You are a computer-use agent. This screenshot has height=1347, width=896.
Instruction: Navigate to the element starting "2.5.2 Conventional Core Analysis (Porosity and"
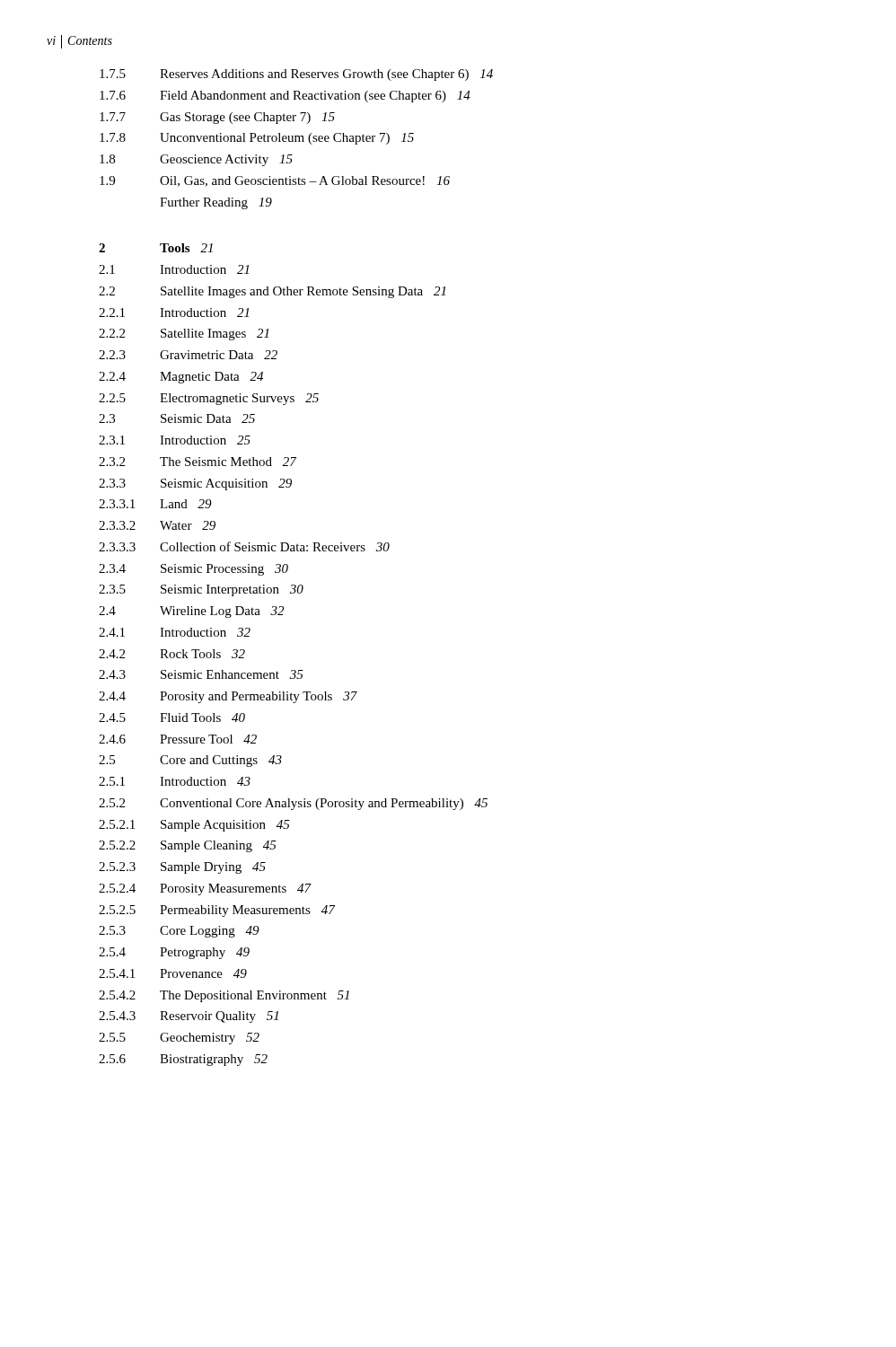click(x=293, y=803)
